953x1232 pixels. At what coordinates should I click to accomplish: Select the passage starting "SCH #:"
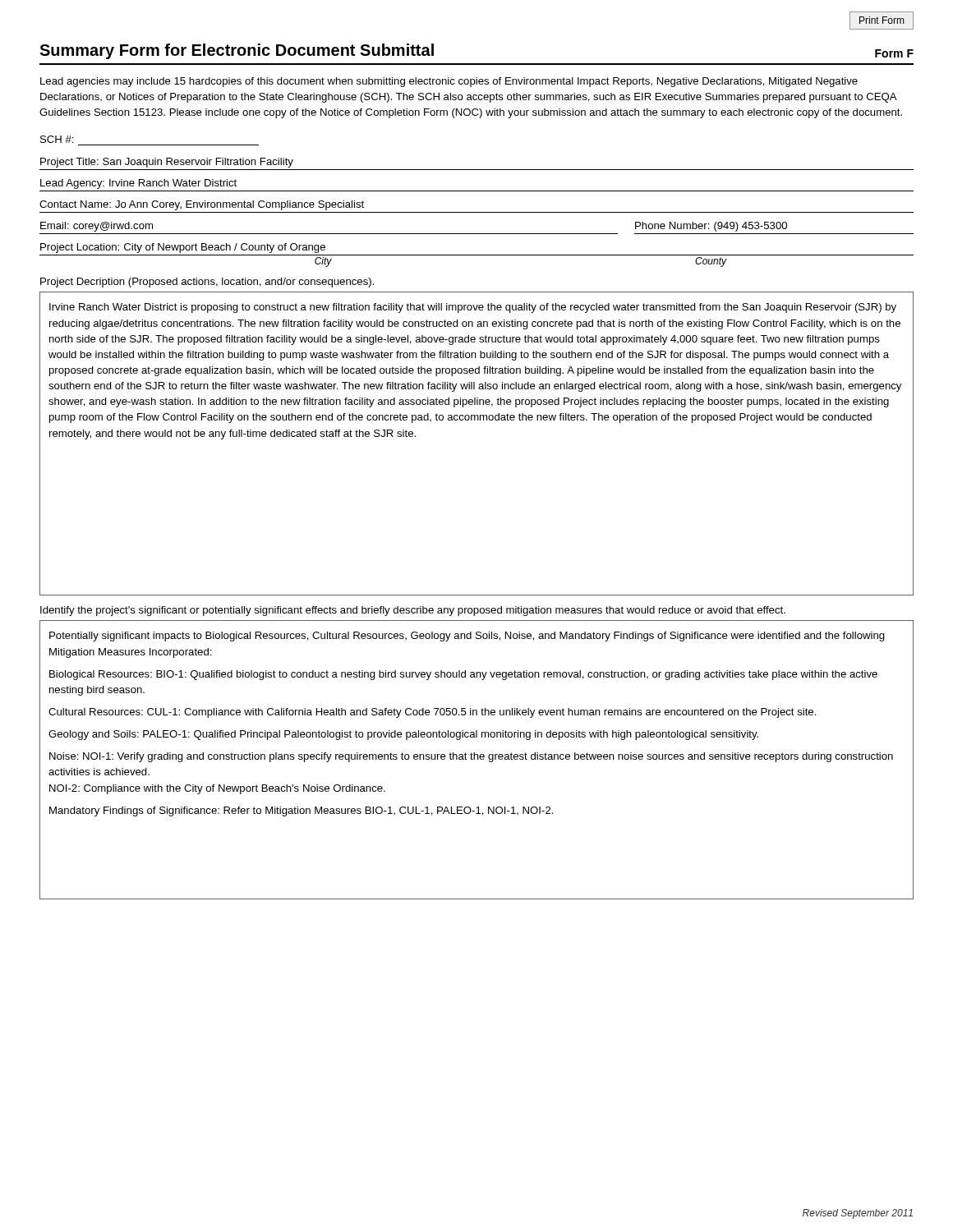pyautogui.click(x=149, y=139)
